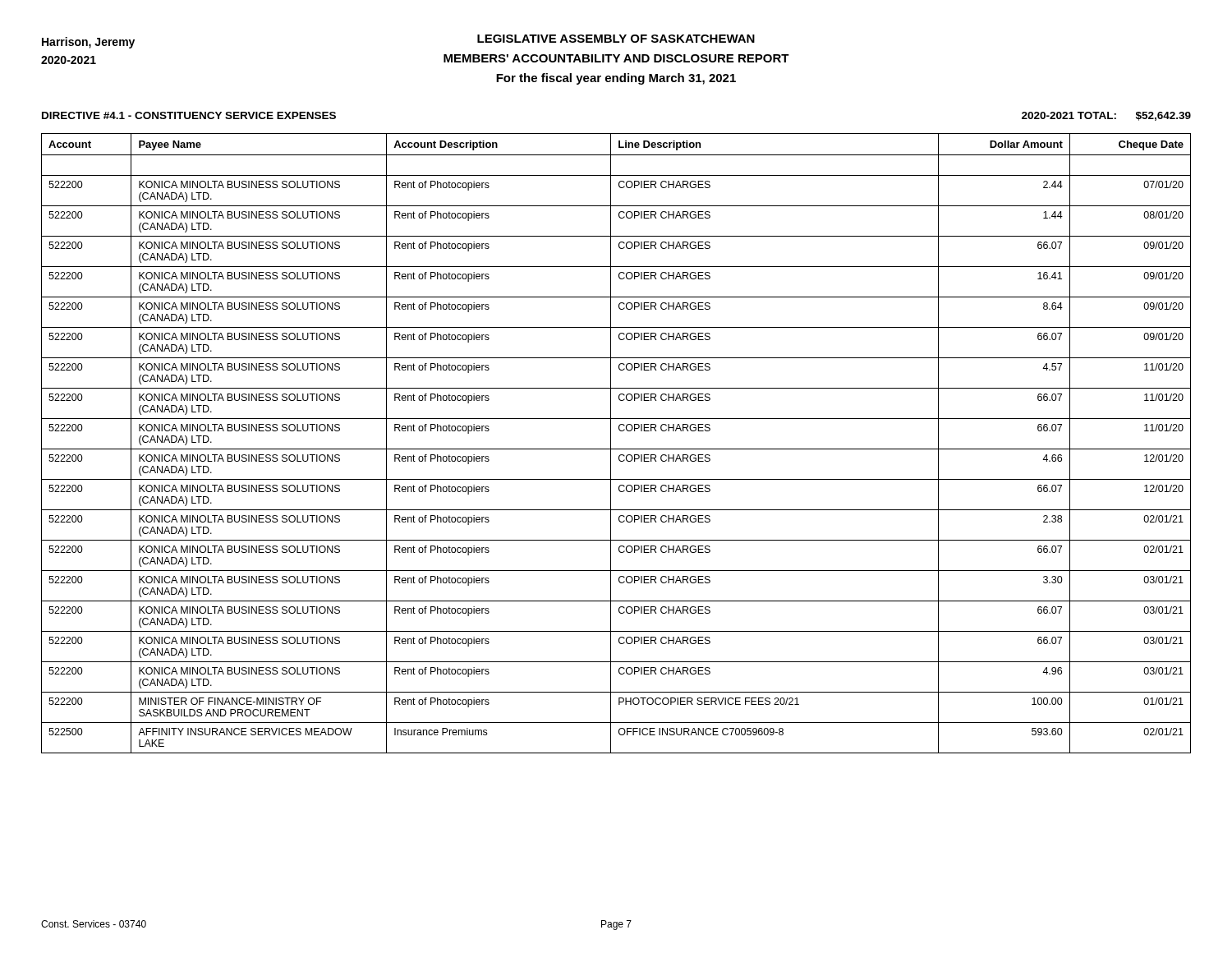Locate the text with the text "2020-2021 TOTAL: $52,642.39"
The image size is (1232, 953).
1106,115
